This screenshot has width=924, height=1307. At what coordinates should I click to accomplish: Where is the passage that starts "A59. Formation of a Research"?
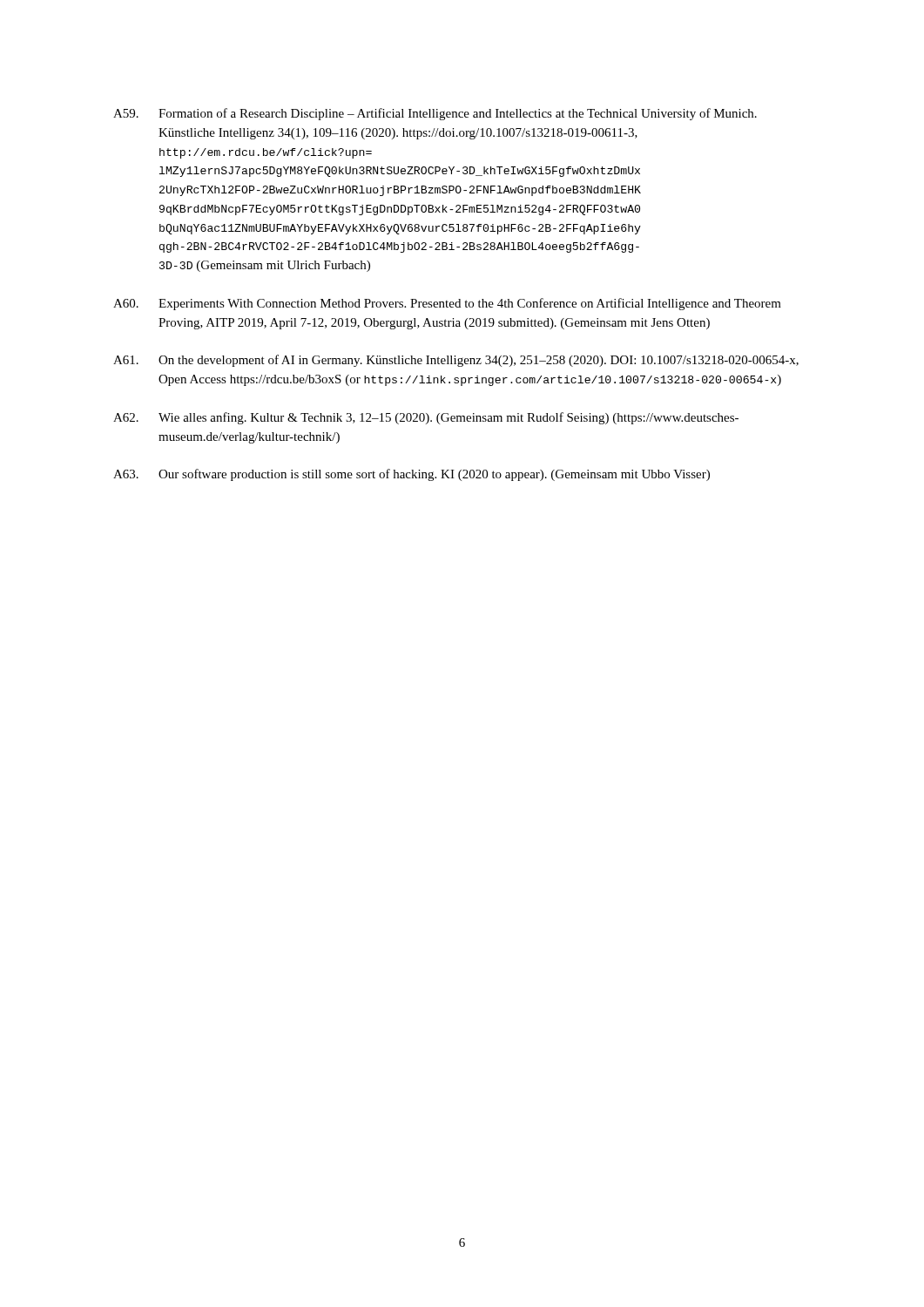coord(462,190)
